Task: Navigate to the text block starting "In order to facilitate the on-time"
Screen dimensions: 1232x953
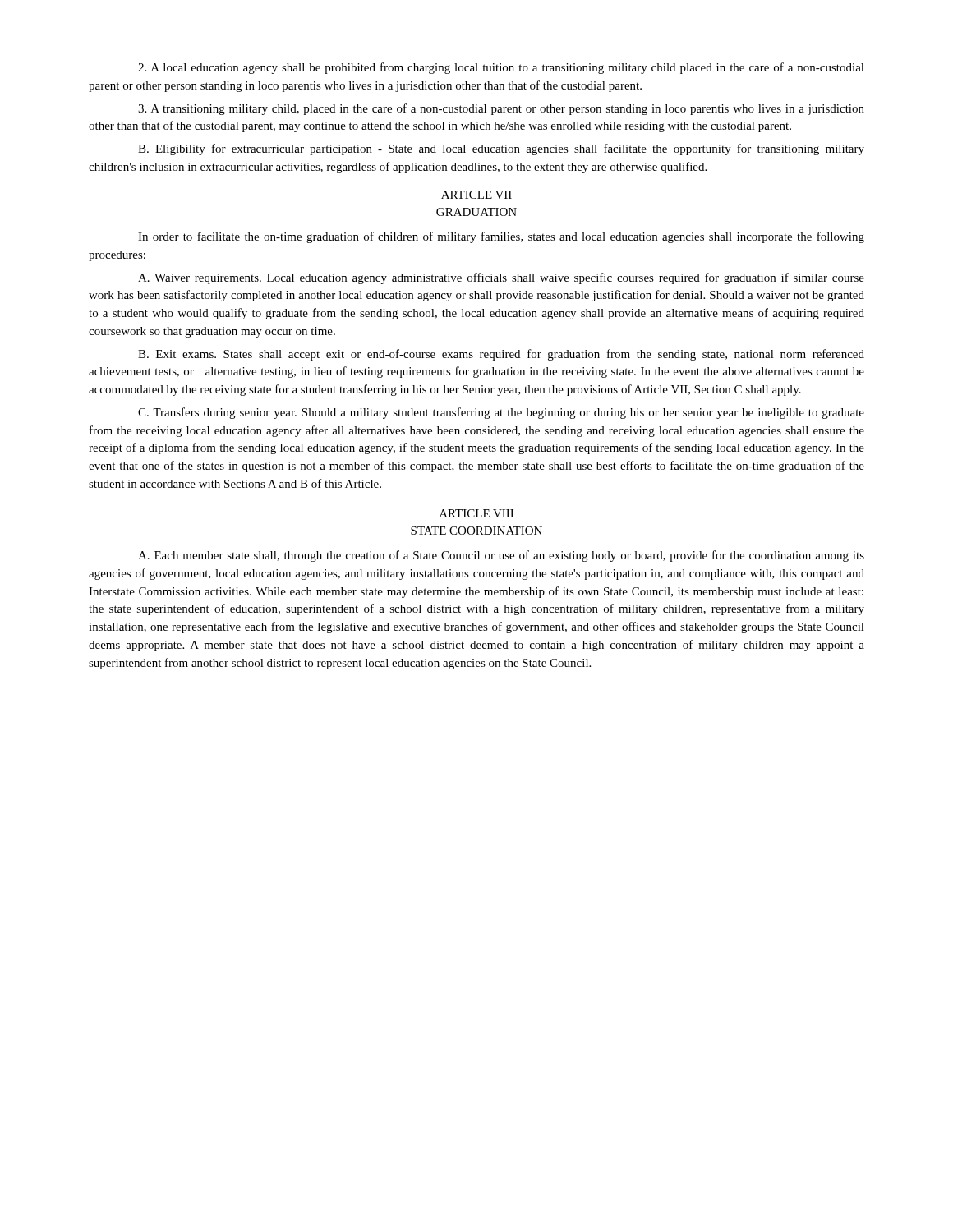Action: 476,246
